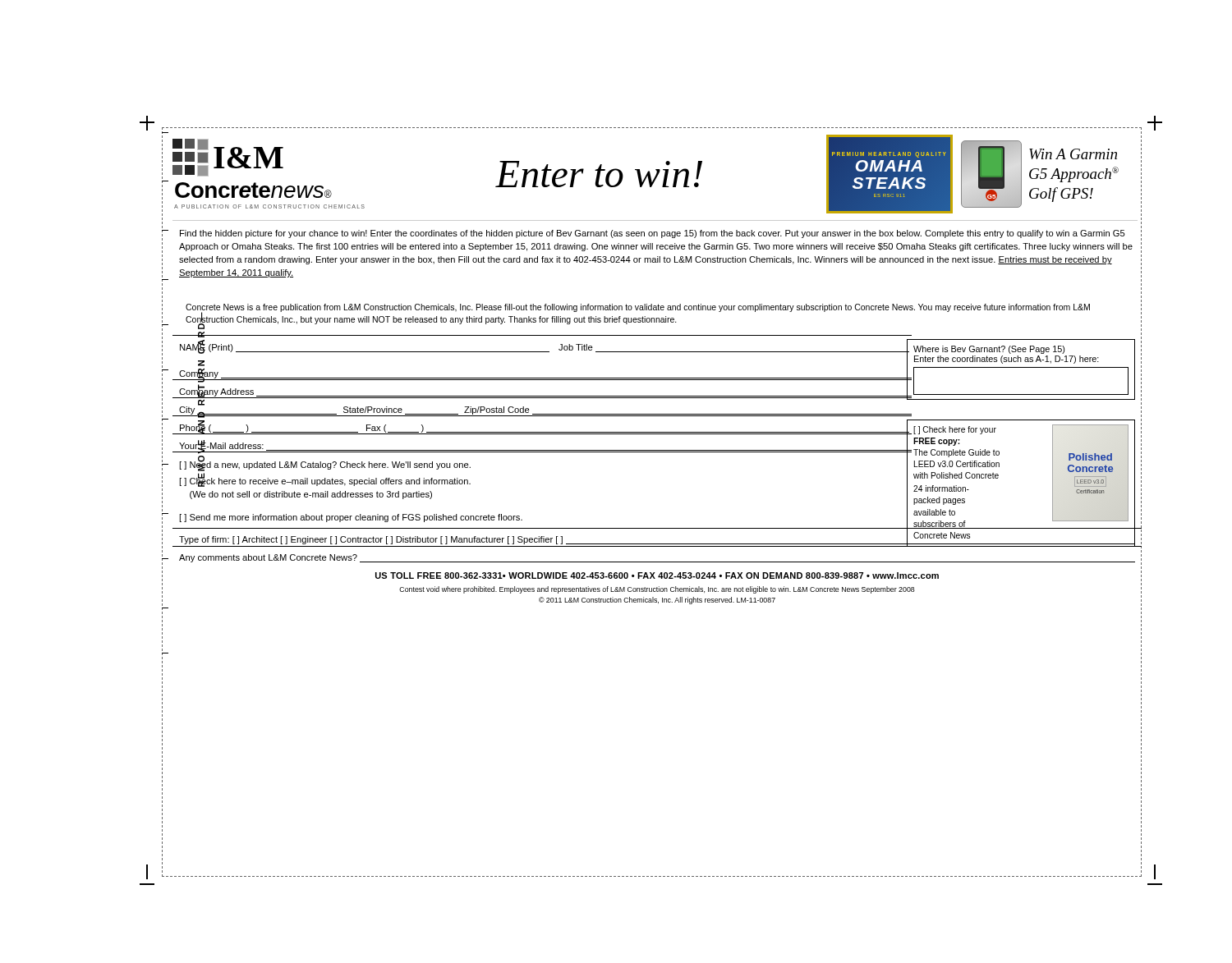Find the logo
This screenshot has width=1232, height=963.
pyautogui.click(x=277, y=174)
